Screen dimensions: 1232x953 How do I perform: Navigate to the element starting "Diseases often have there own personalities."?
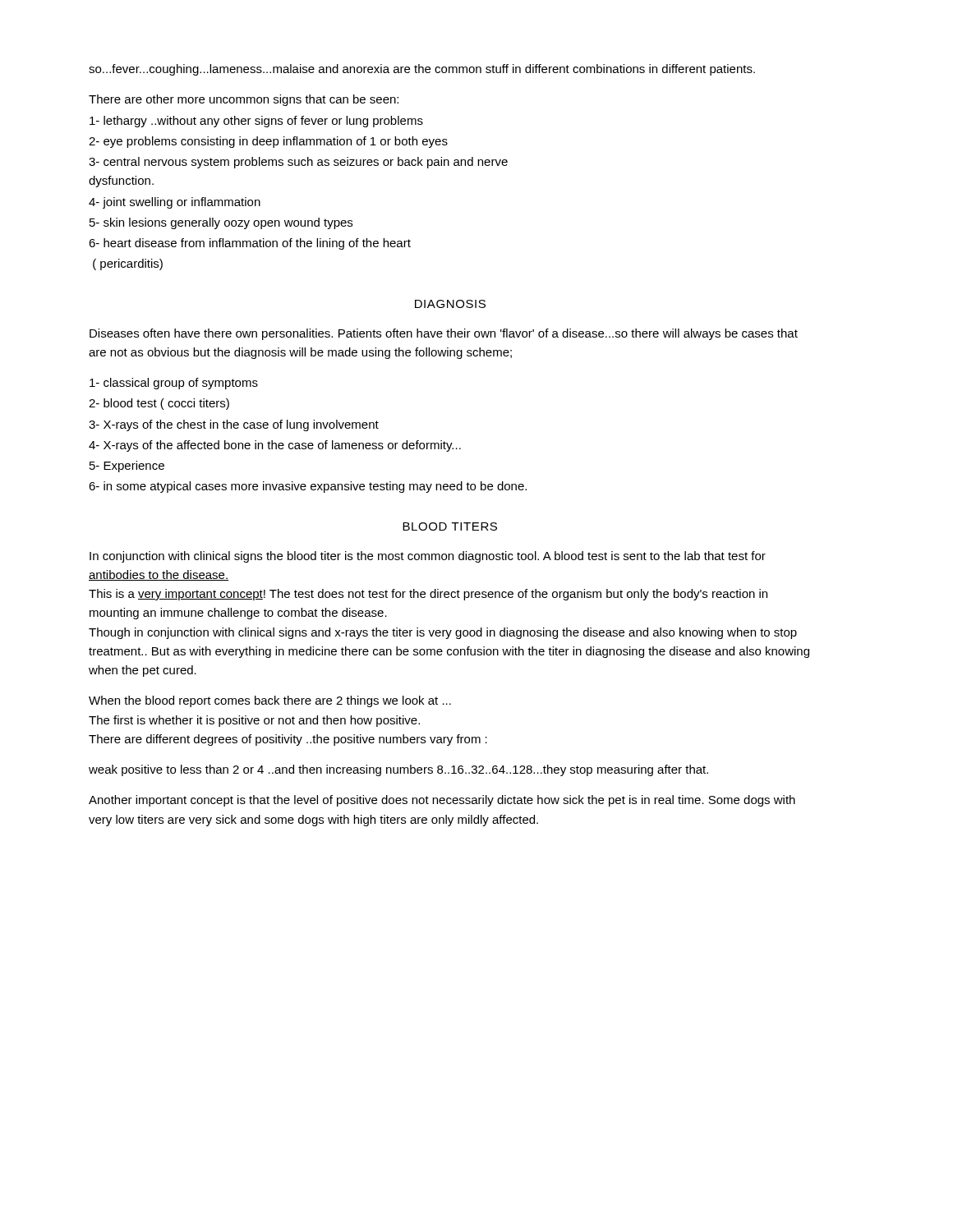coord(443,342)
